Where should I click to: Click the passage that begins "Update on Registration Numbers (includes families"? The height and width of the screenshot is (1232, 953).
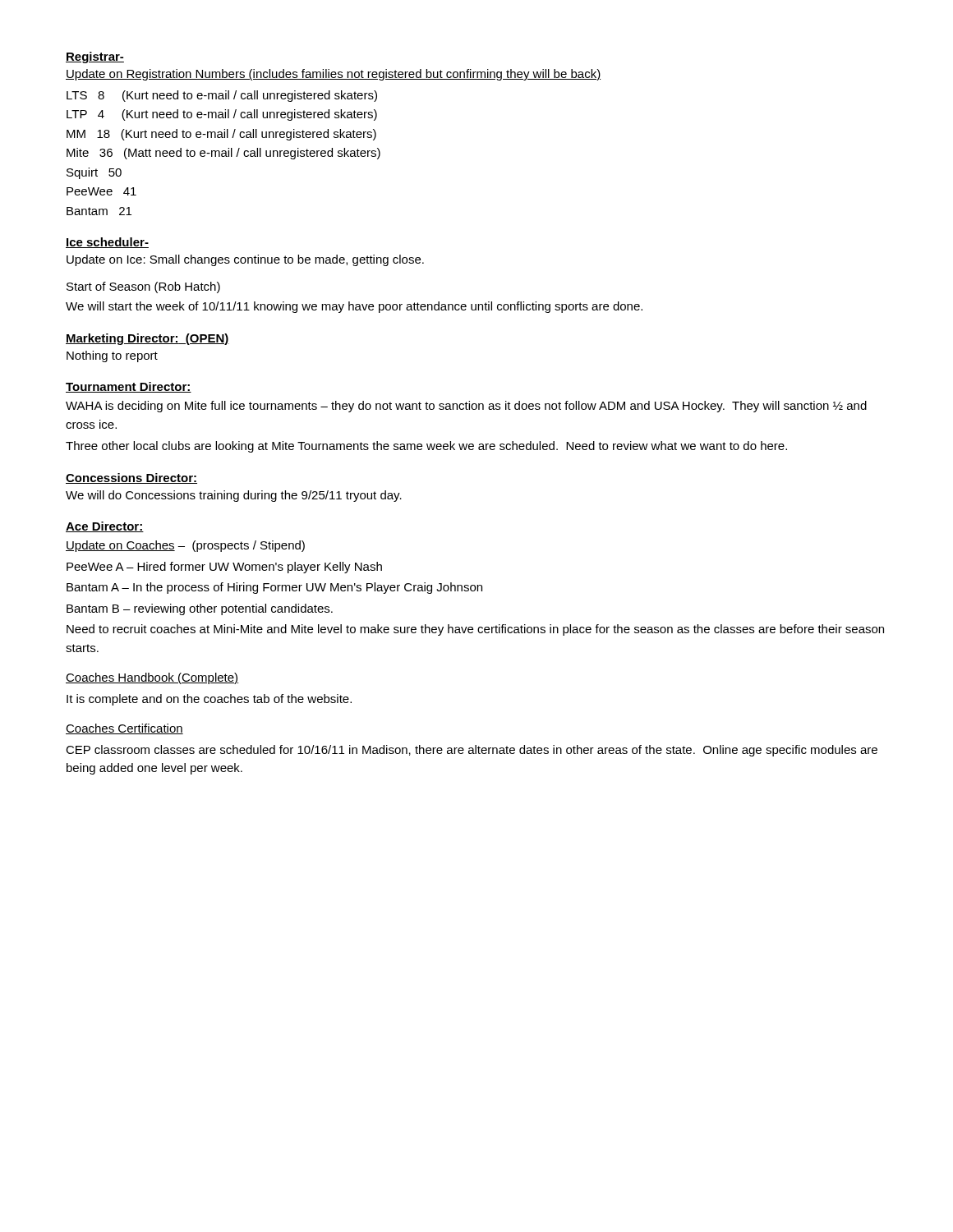point(333,73)
